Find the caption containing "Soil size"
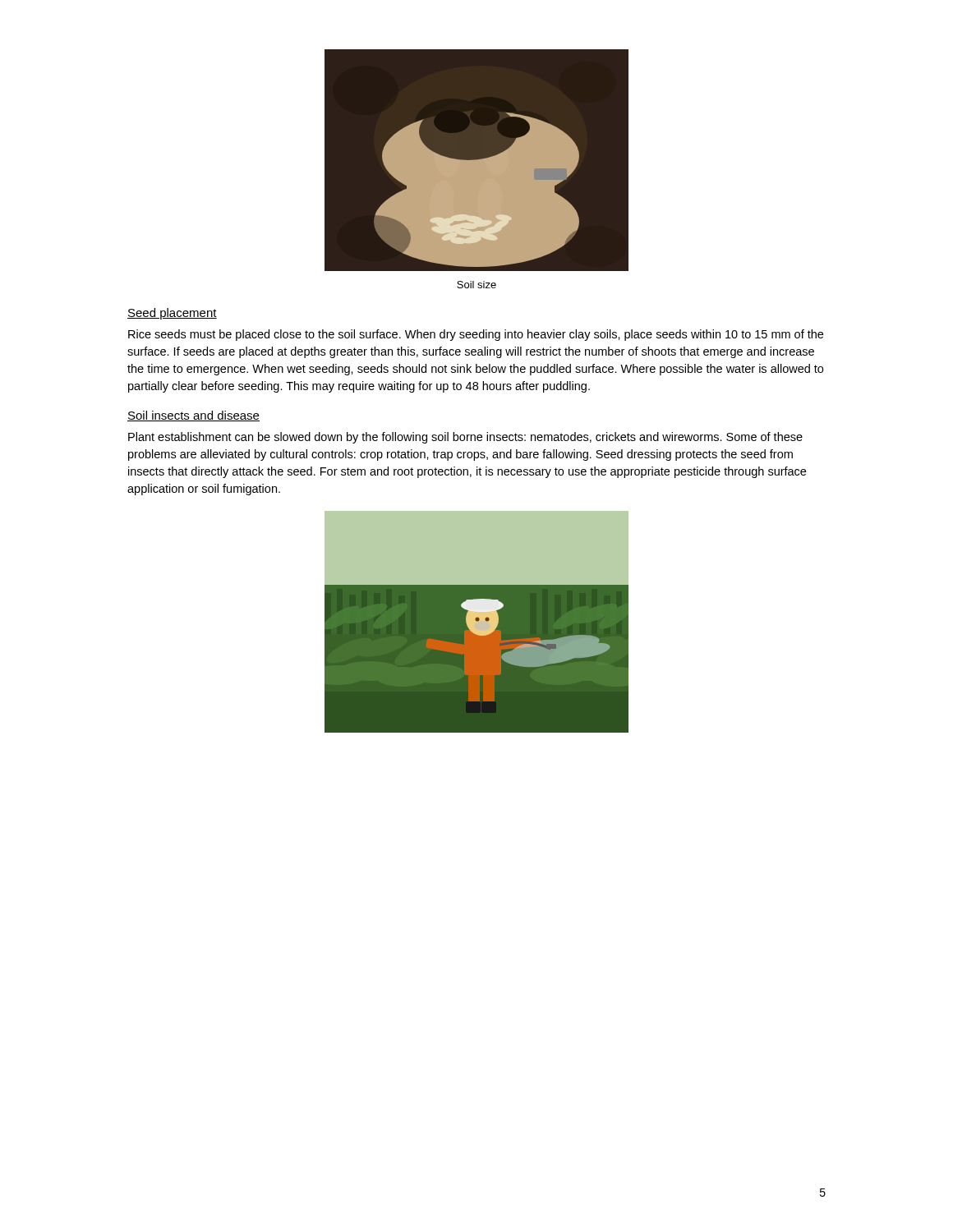Image resolution: width=953 pixels, height=1232 pixels. click(476, 285)
